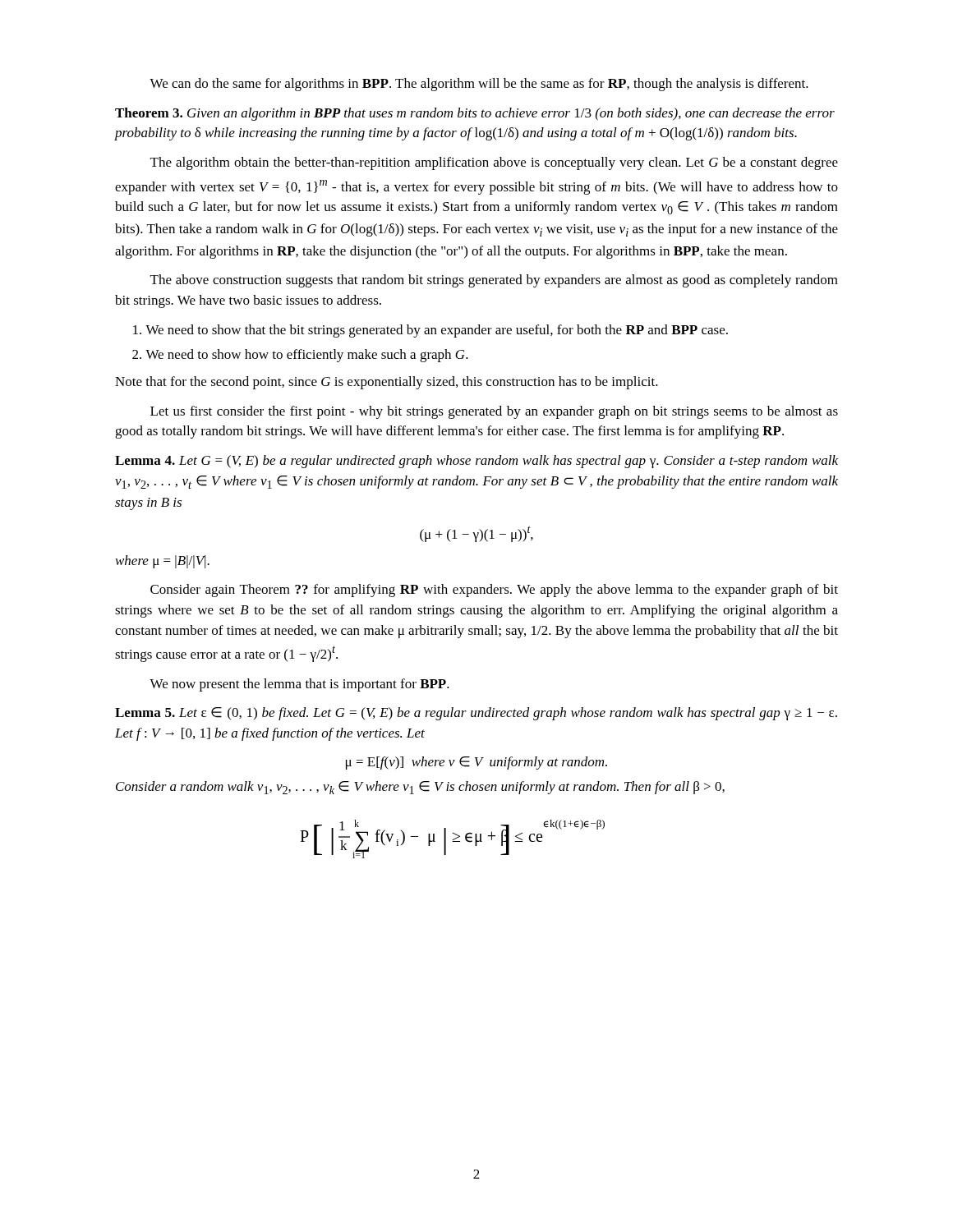
Task: Point to the region starting "We can do the same"
Action: click(476, 84)
